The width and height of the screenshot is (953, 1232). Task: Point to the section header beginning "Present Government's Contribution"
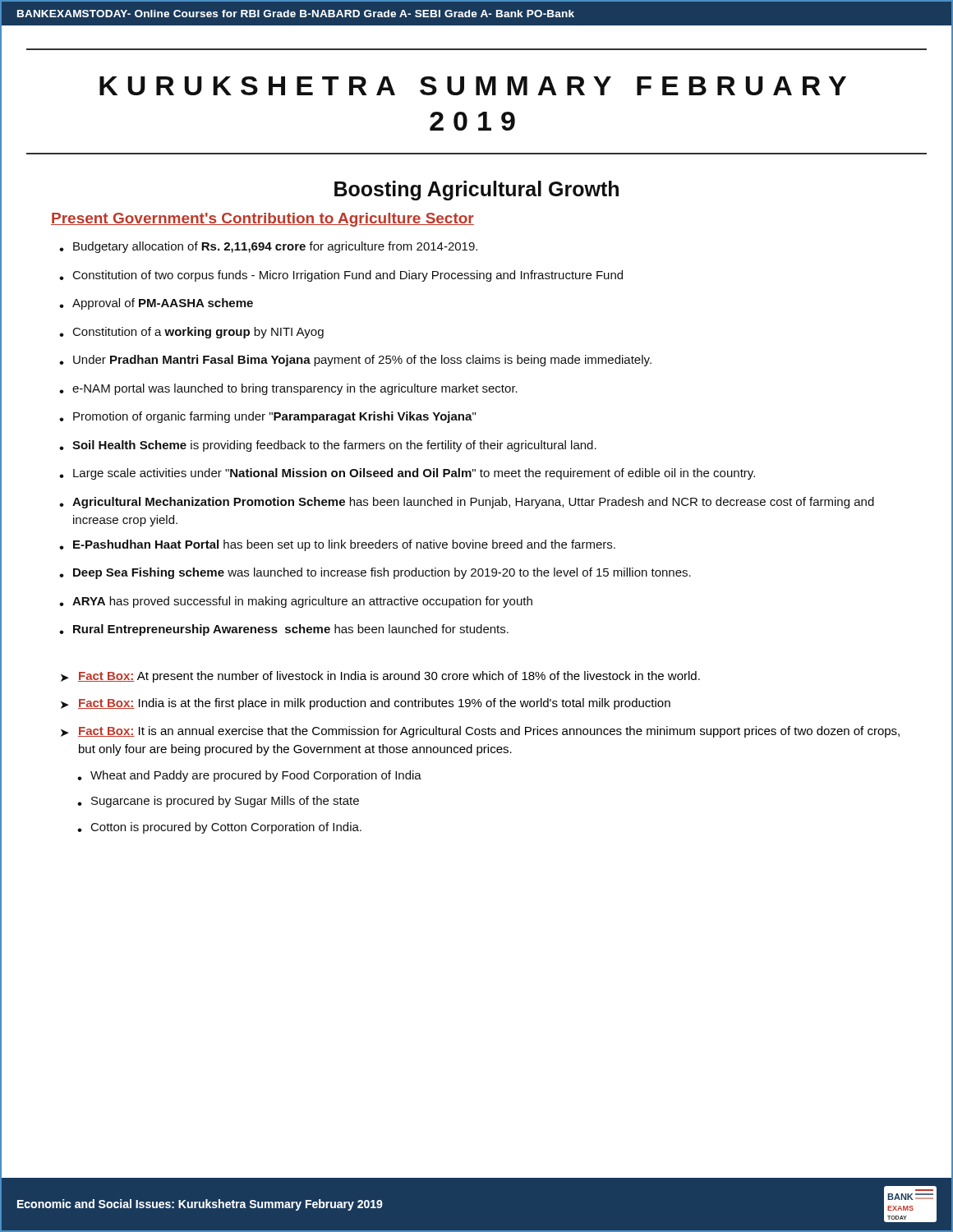262,218
